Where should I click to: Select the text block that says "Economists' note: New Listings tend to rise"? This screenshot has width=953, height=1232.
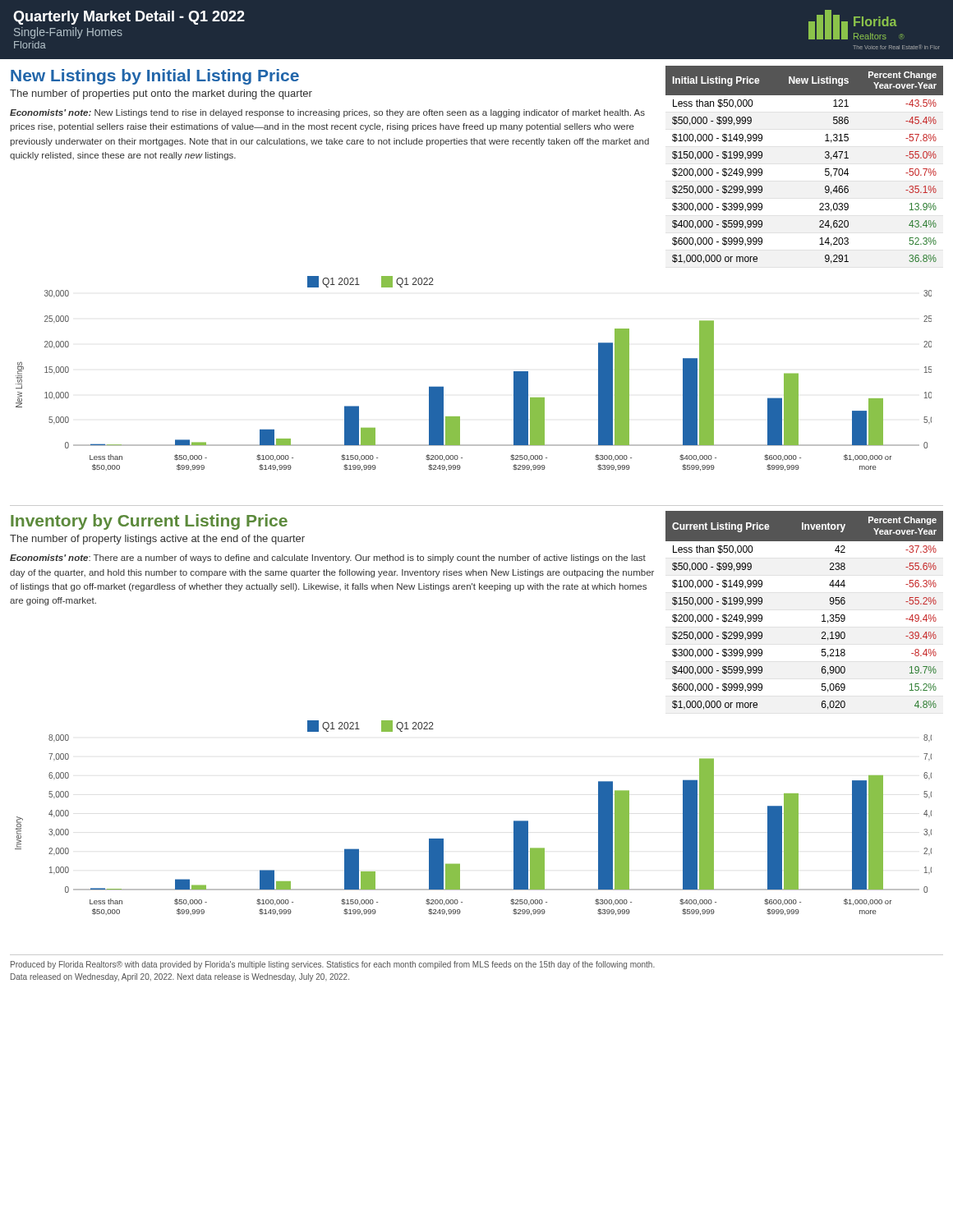330,134
